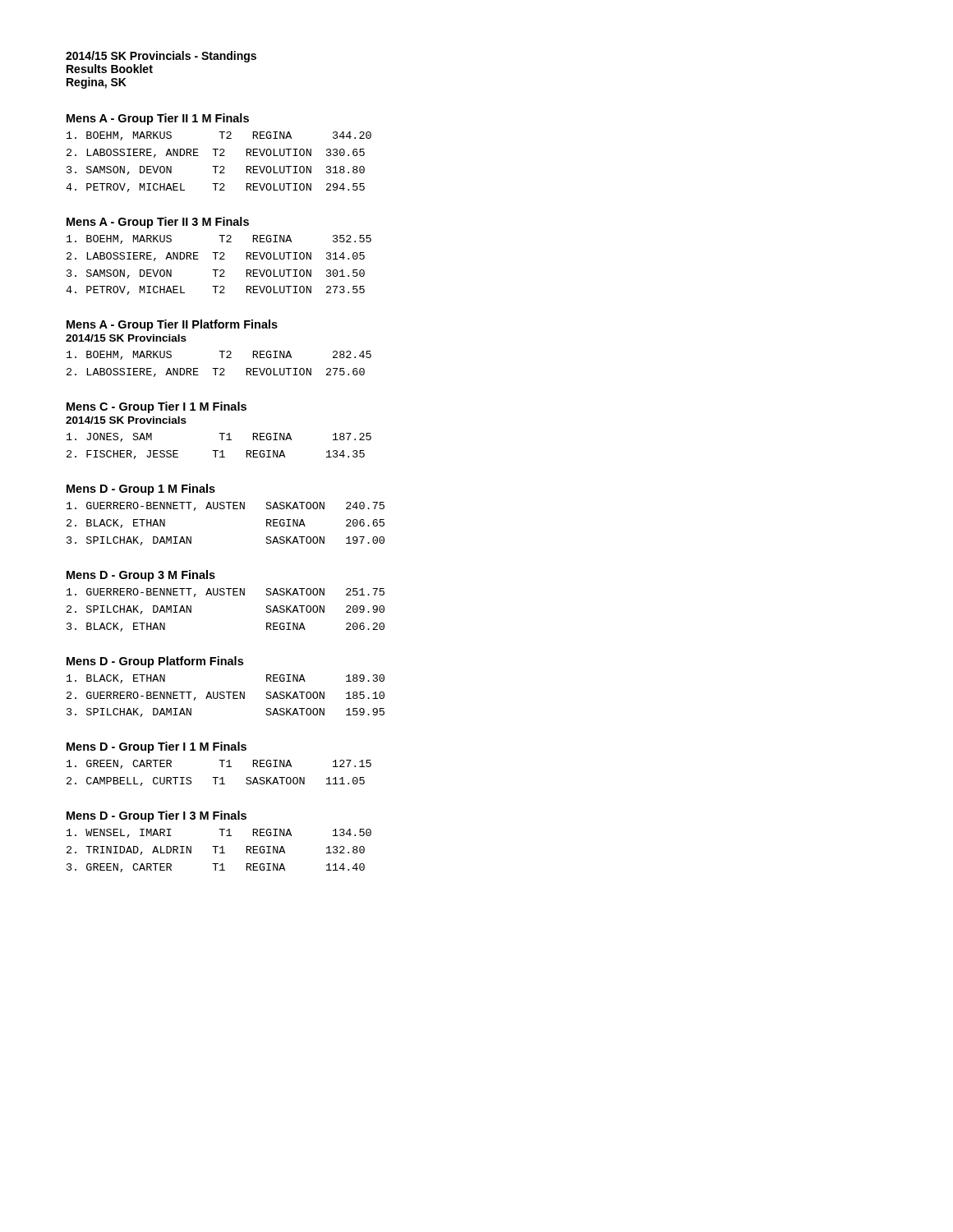This screenshot has height=1232, width=953.
Task: Select the table that reads "BLACK, ETHAN REGINA 189.30 2."
Action: 476,696
